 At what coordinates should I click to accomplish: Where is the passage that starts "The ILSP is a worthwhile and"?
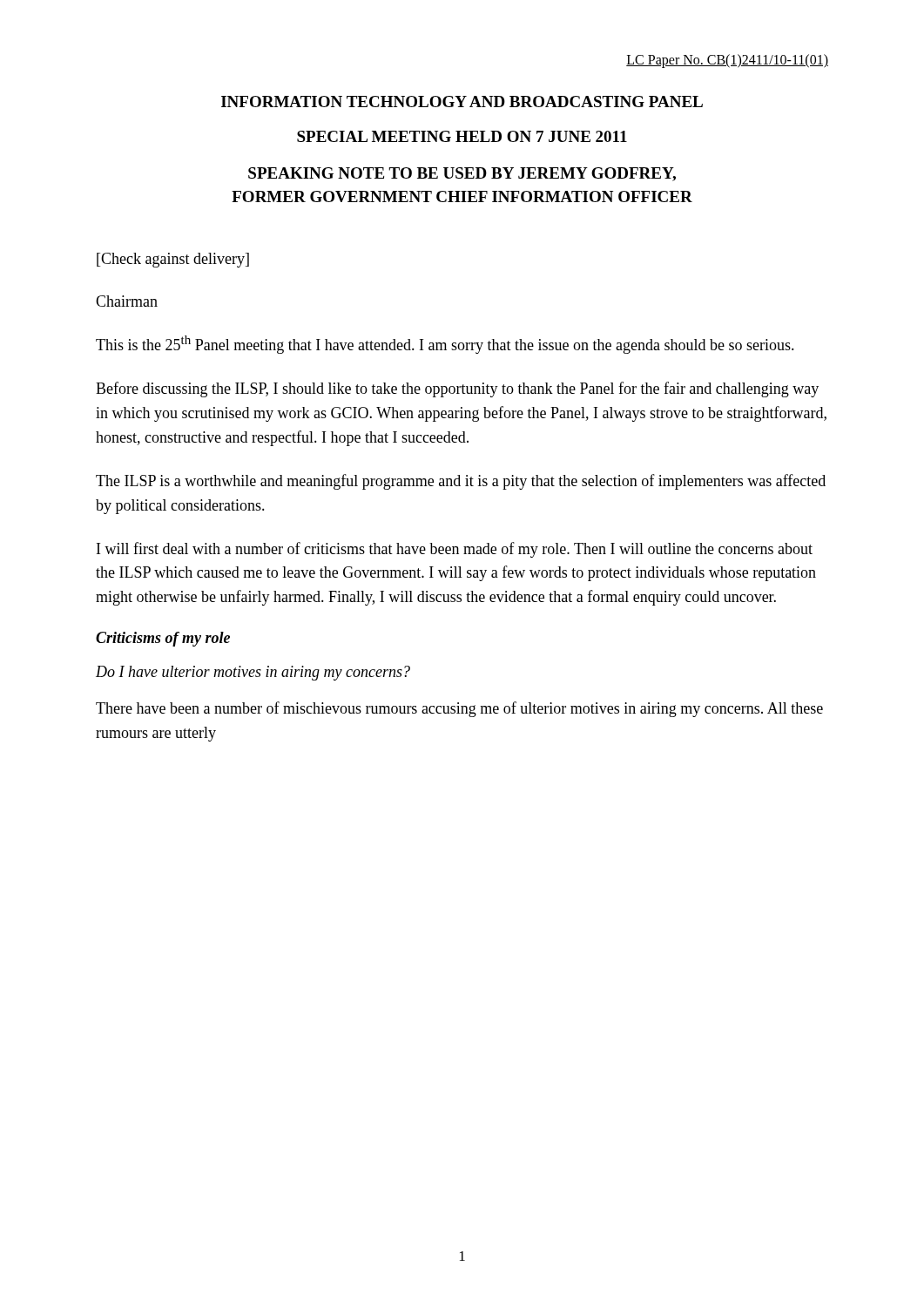click(461, 493)
